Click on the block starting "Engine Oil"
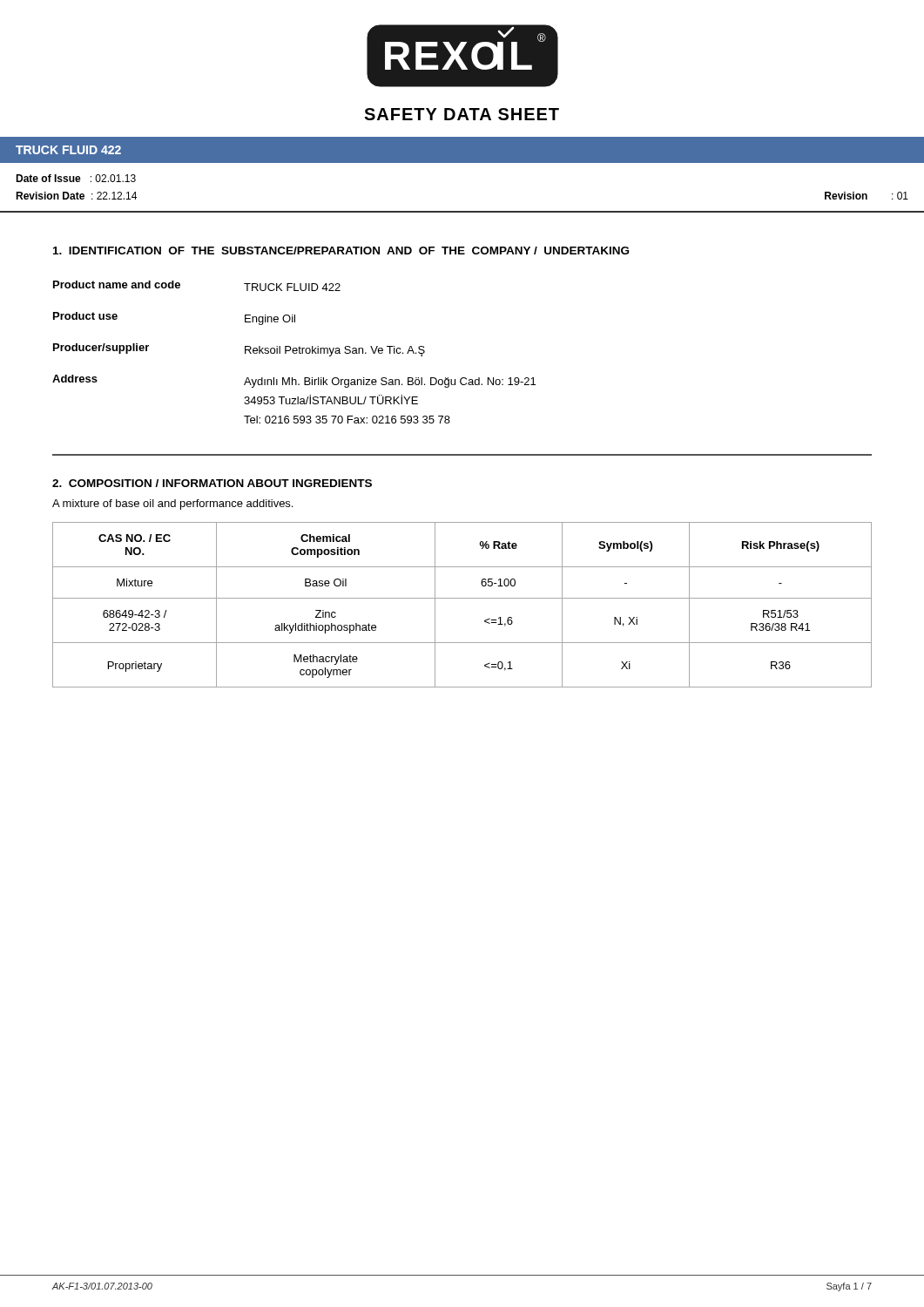 coord(270,318)
